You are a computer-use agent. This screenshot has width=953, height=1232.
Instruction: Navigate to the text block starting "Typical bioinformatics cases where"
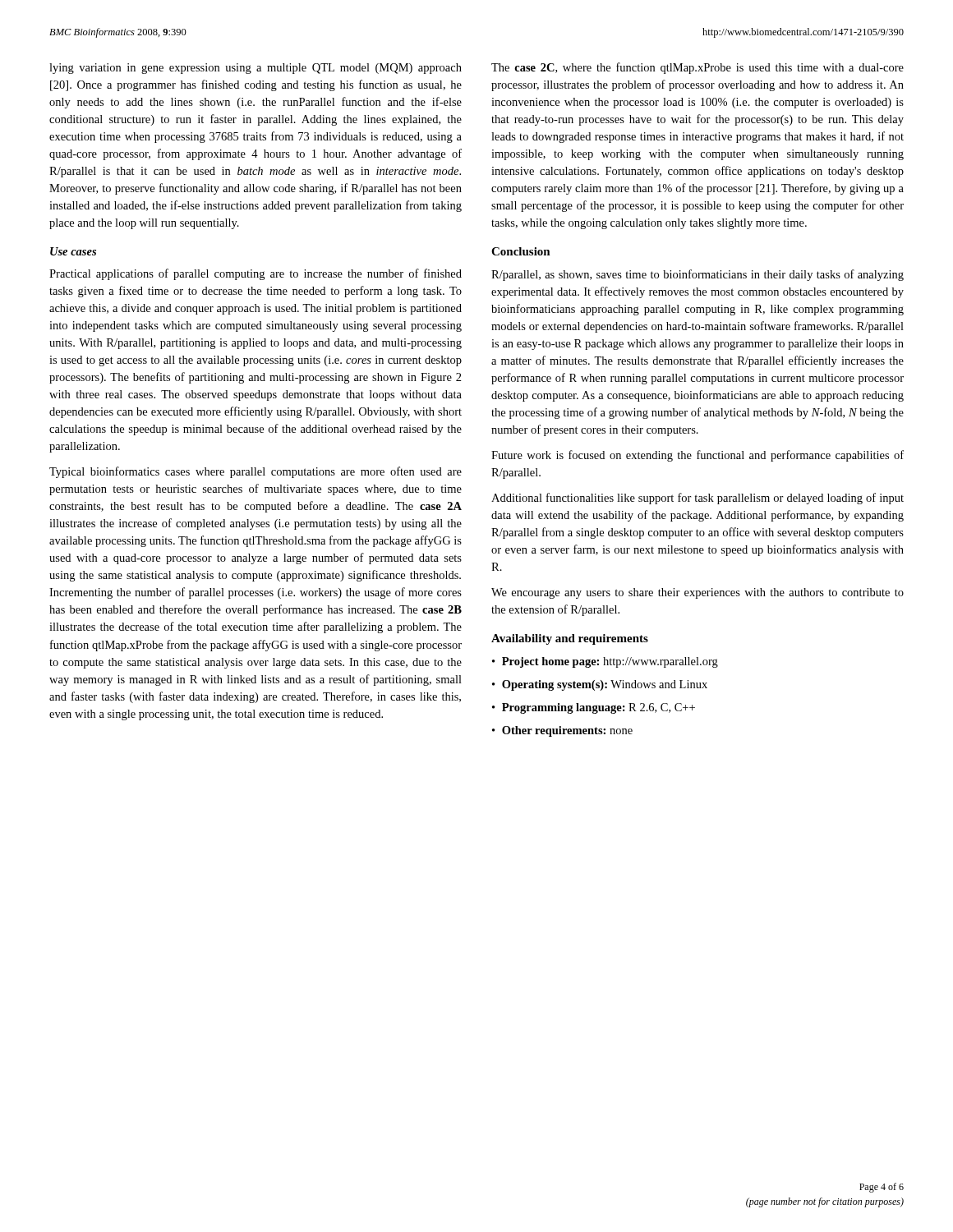[x=255, y=593]
